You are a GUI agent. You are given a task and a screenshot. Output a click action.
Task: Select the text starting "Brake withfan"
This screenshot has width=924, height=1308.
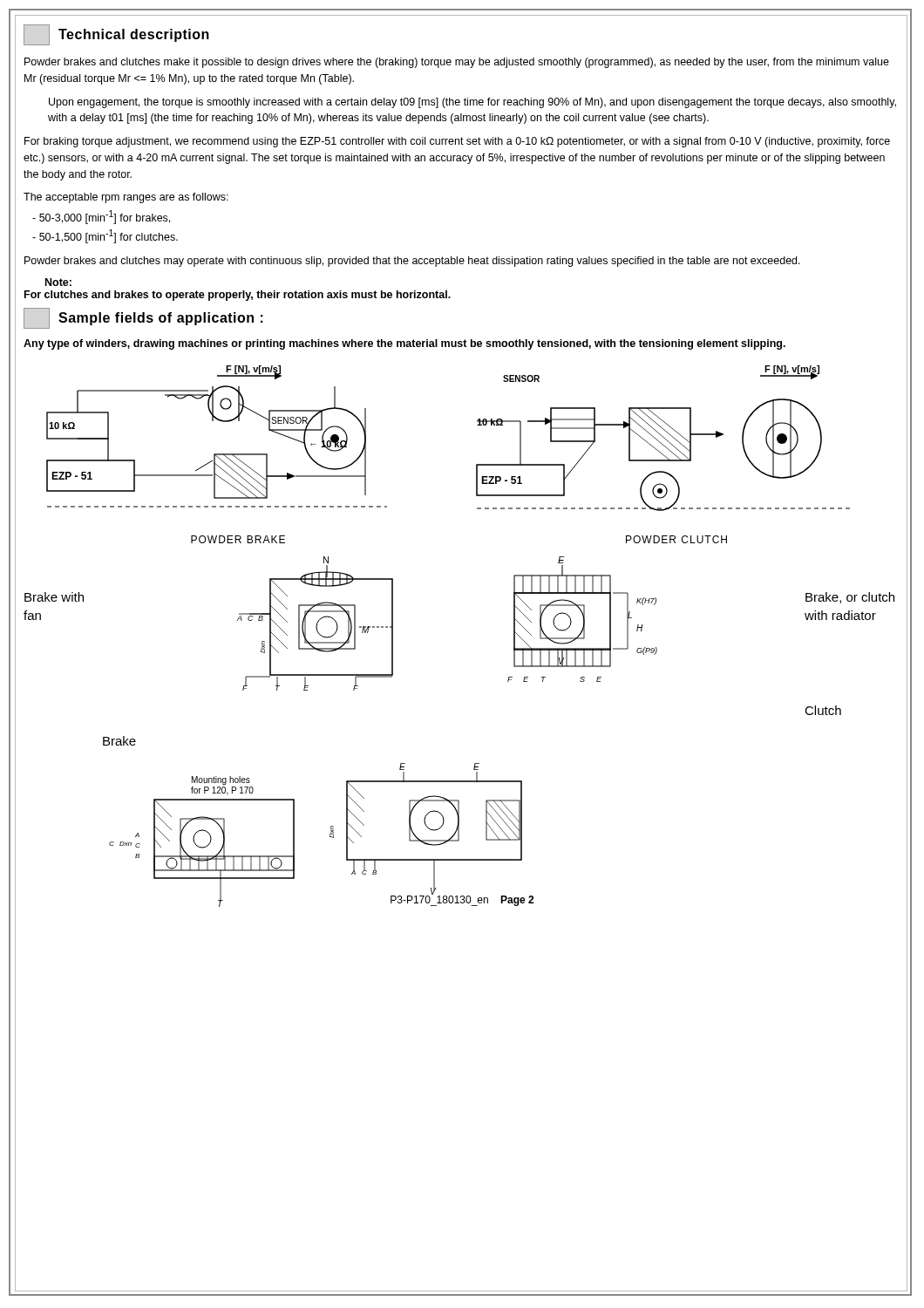[x=54, y=606]
